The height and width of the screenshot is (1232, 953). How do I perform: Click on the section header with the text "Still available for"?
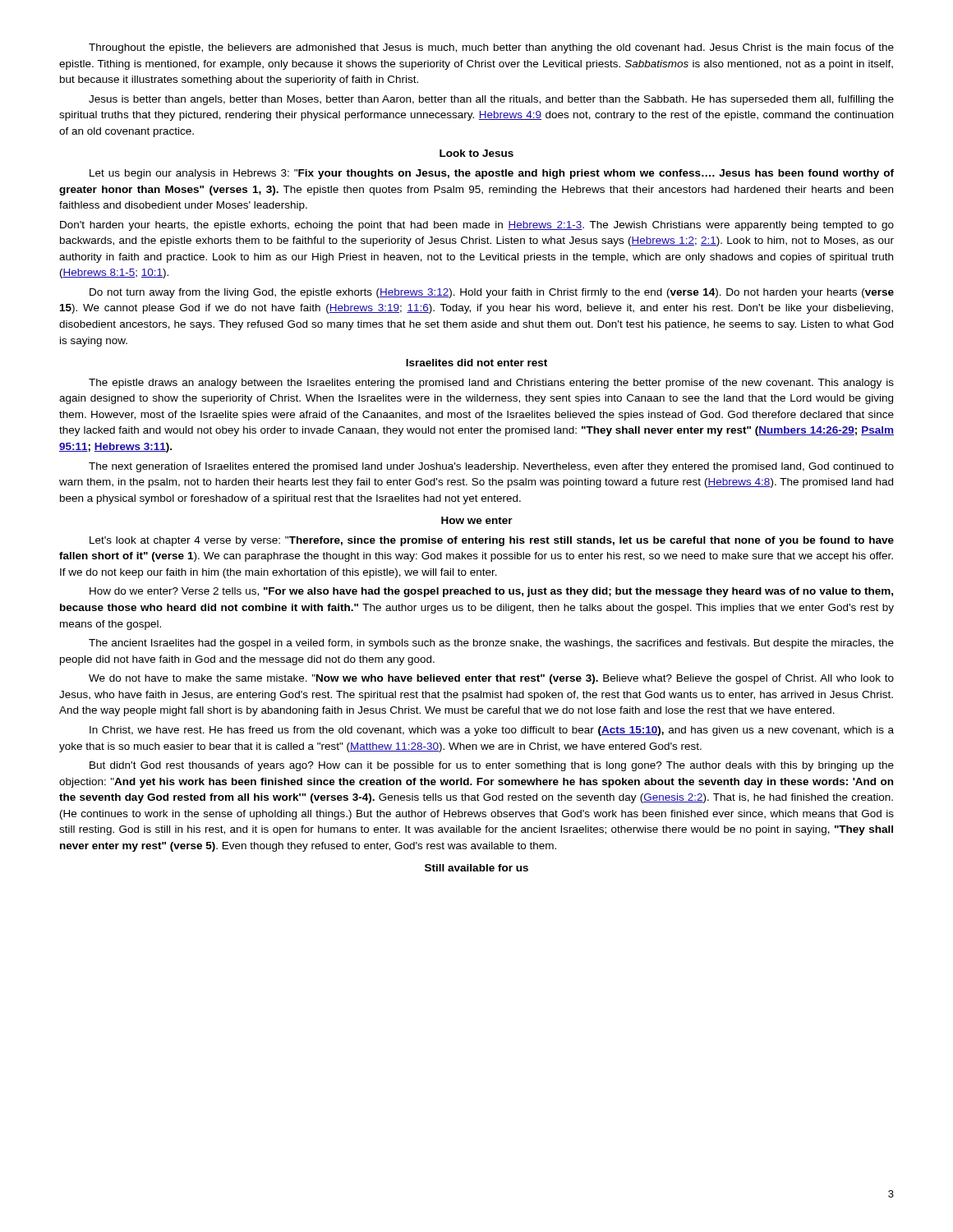click(476, 868)
